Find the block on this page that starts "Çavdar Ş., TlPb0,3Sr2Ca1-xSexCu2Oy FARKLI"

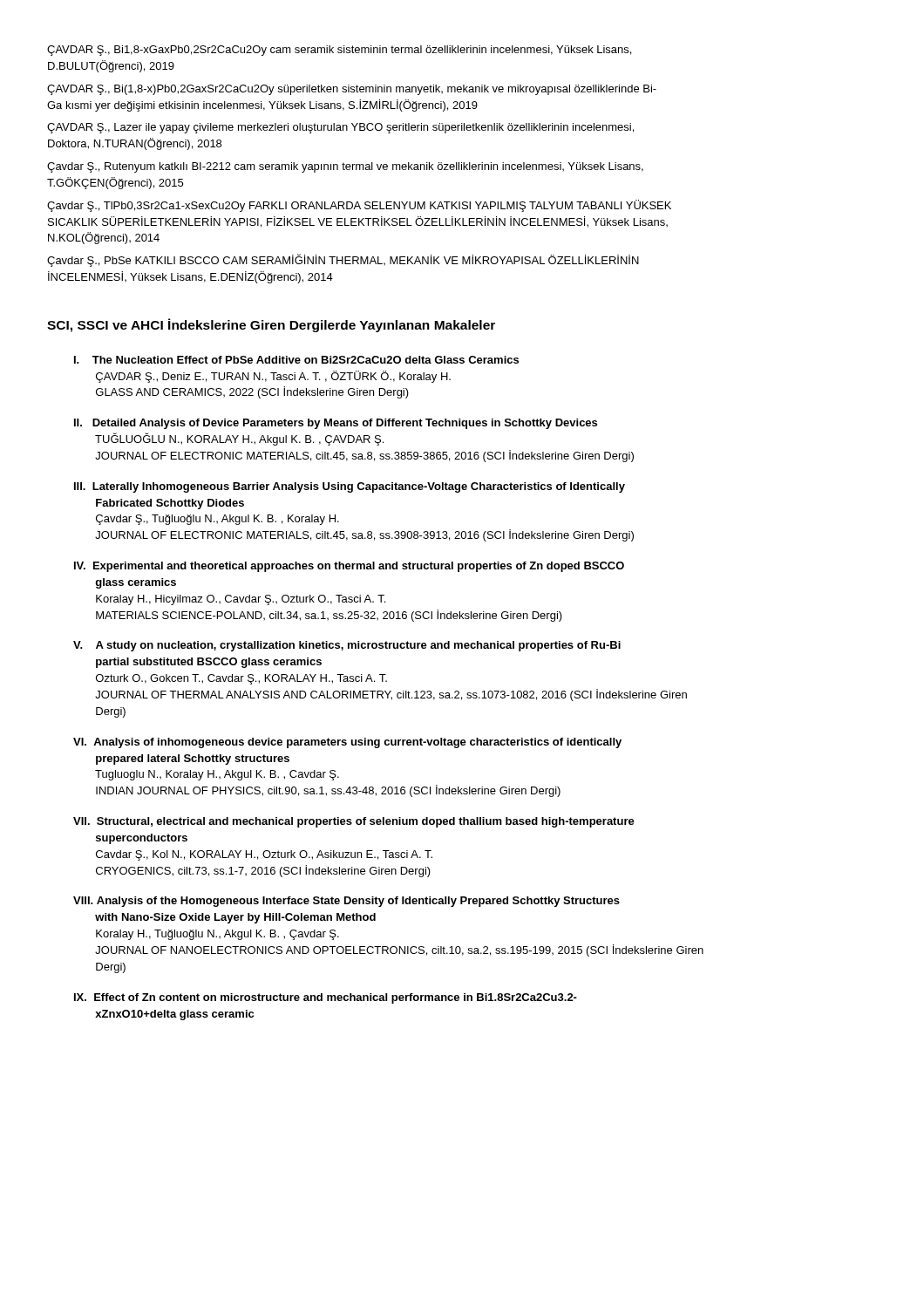(359, 222)
